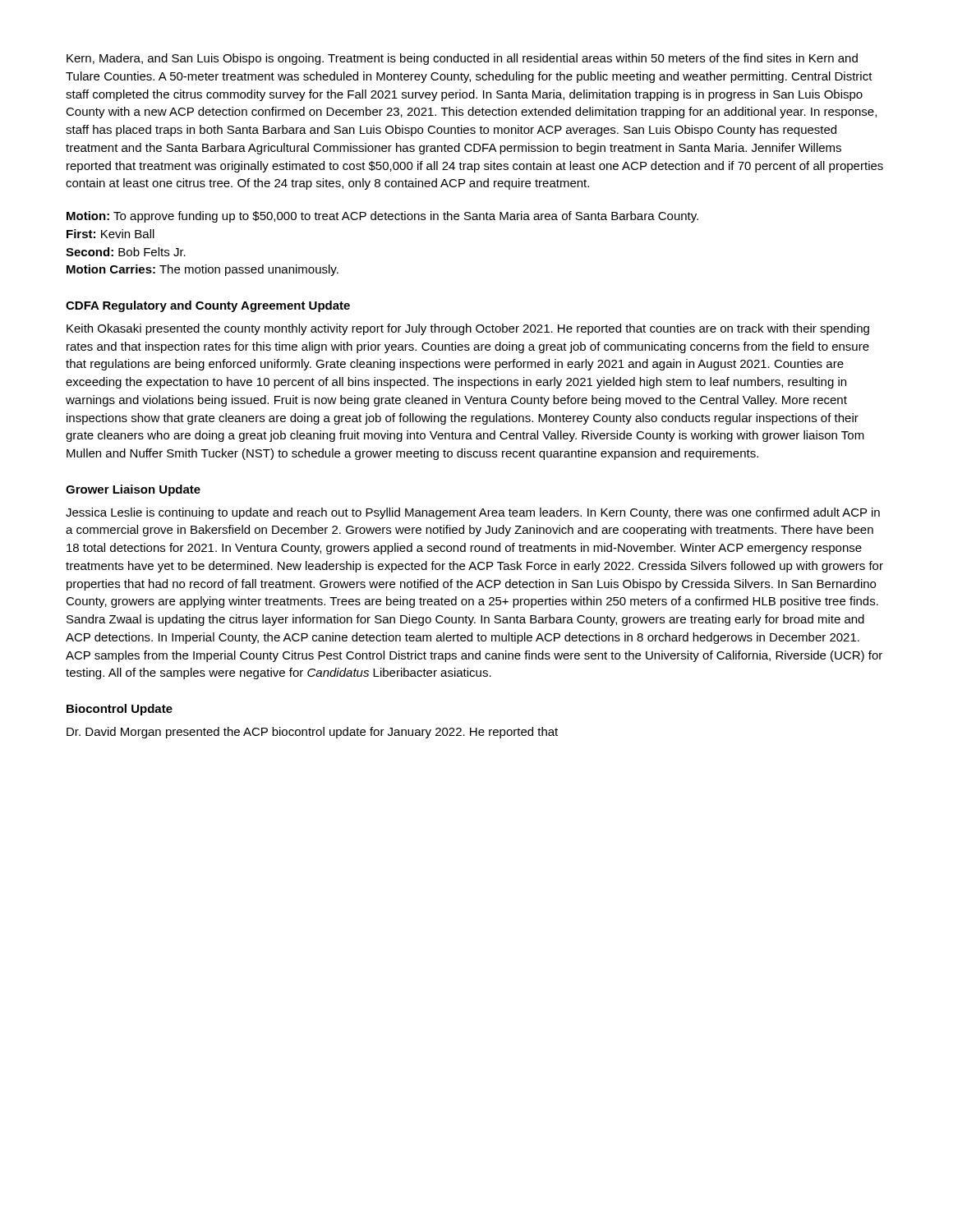Locate the section header with the text "Biocontrol Update"
Screen dimensions: 1232x953
coord(120,710)
